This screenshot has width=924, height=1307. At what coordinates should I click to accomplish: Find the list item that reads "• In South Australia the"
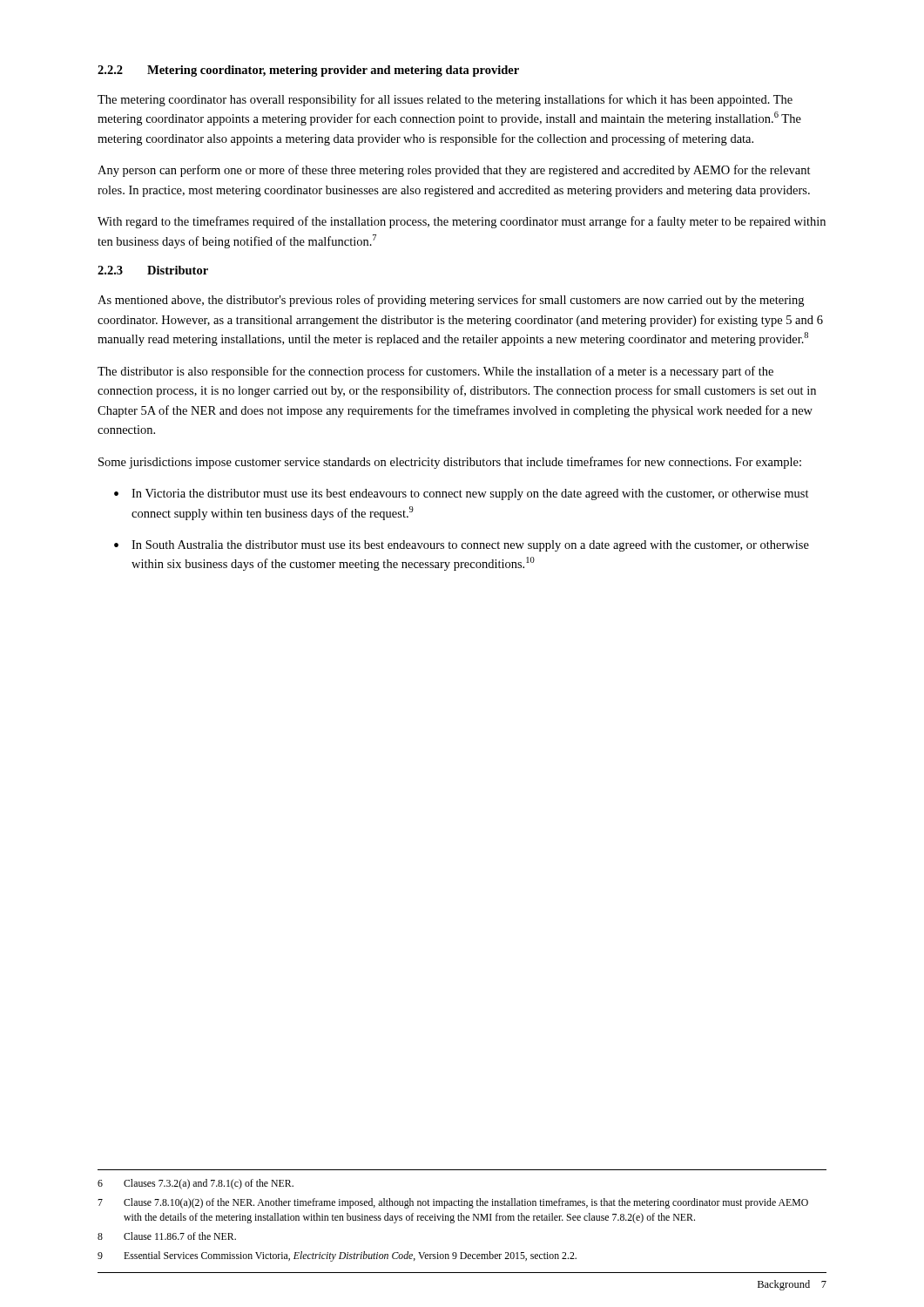pyautogui.click(x=470, y=555)
